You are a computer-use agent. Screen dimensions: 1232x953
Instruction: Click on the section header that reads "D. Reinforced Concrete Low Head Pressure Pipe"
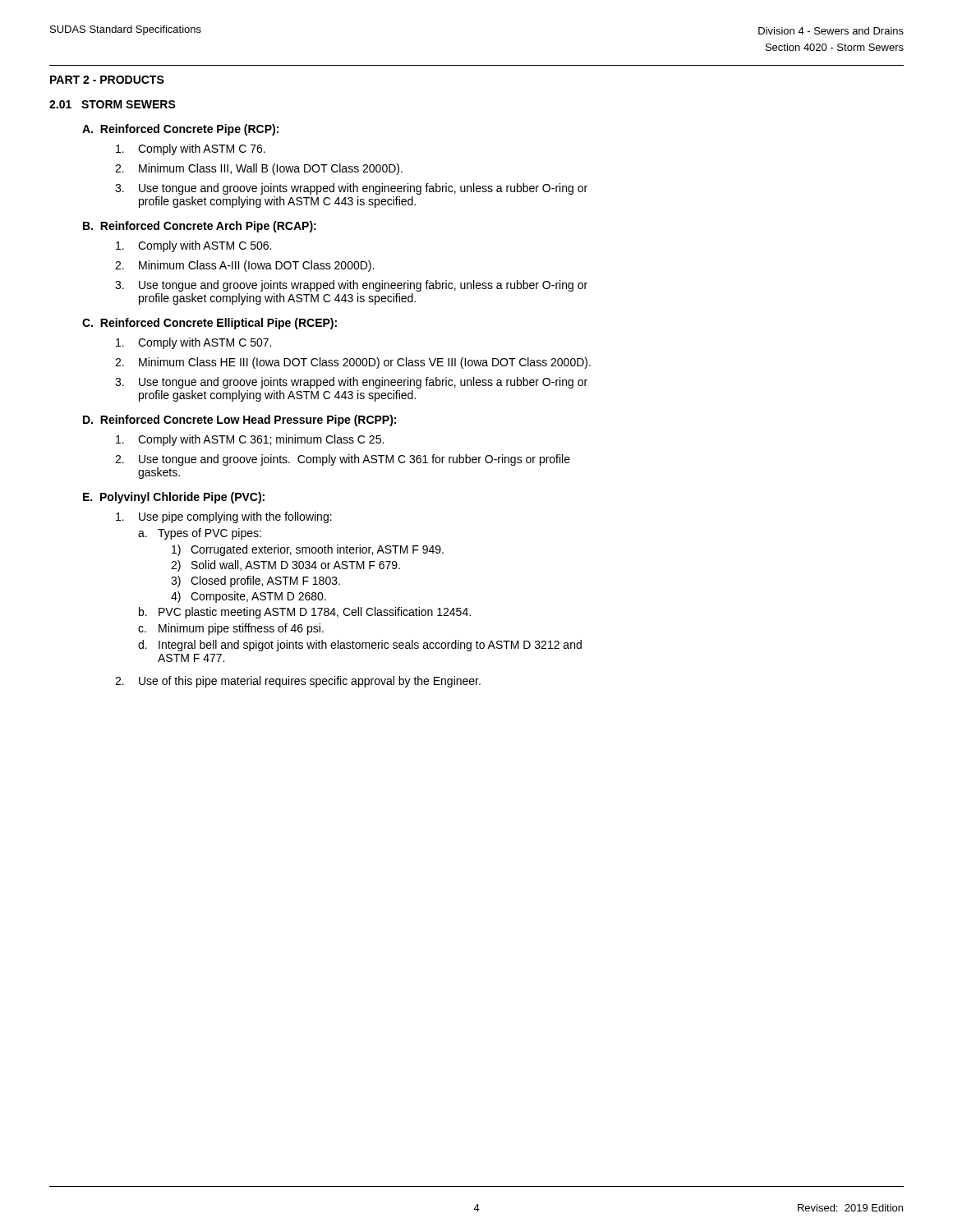(x=240, y=420)
